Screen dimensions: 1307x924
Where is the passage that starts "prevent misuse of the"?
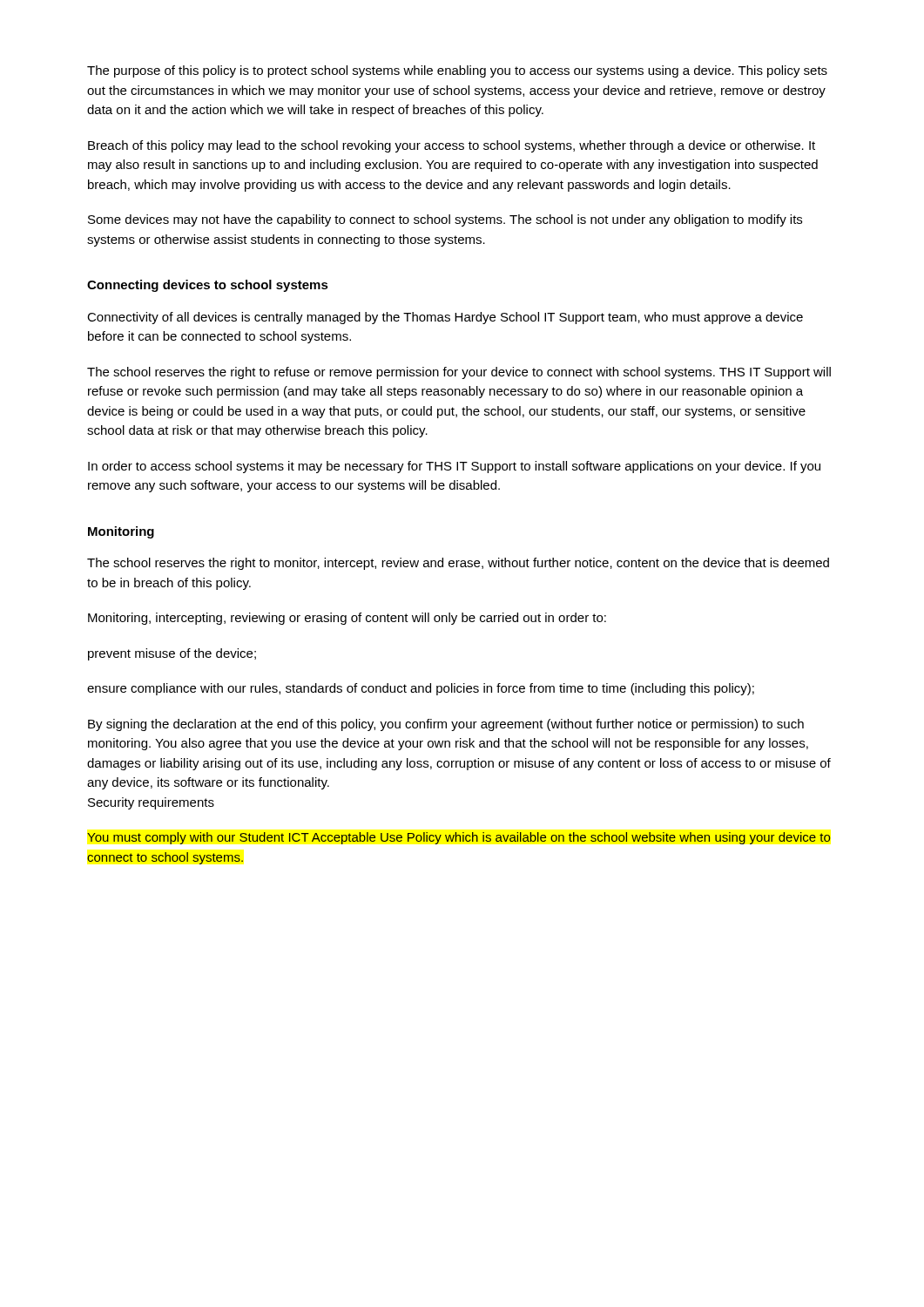point(172,653)
